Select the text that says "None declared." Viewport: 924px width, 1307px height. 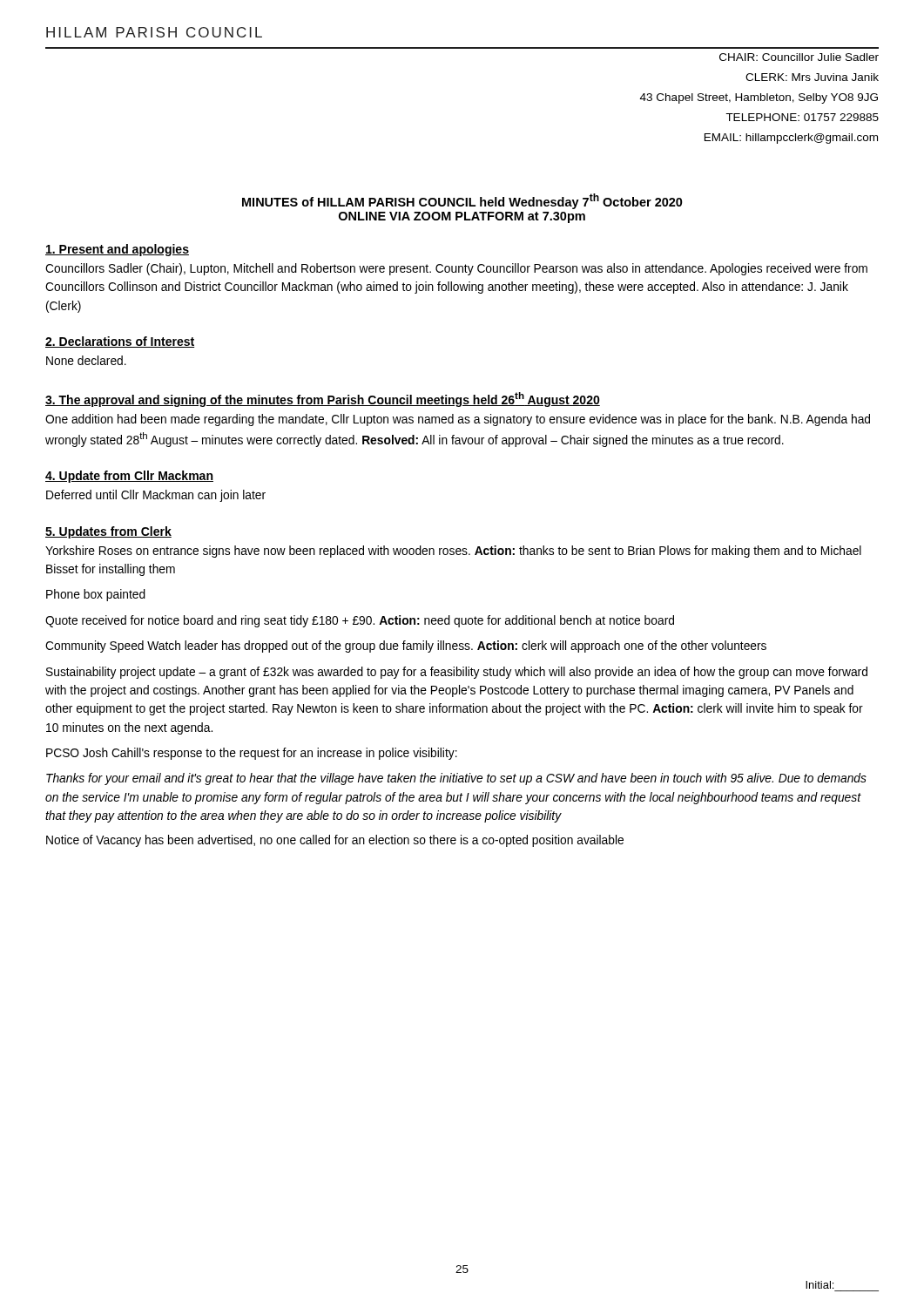[86, 361]
